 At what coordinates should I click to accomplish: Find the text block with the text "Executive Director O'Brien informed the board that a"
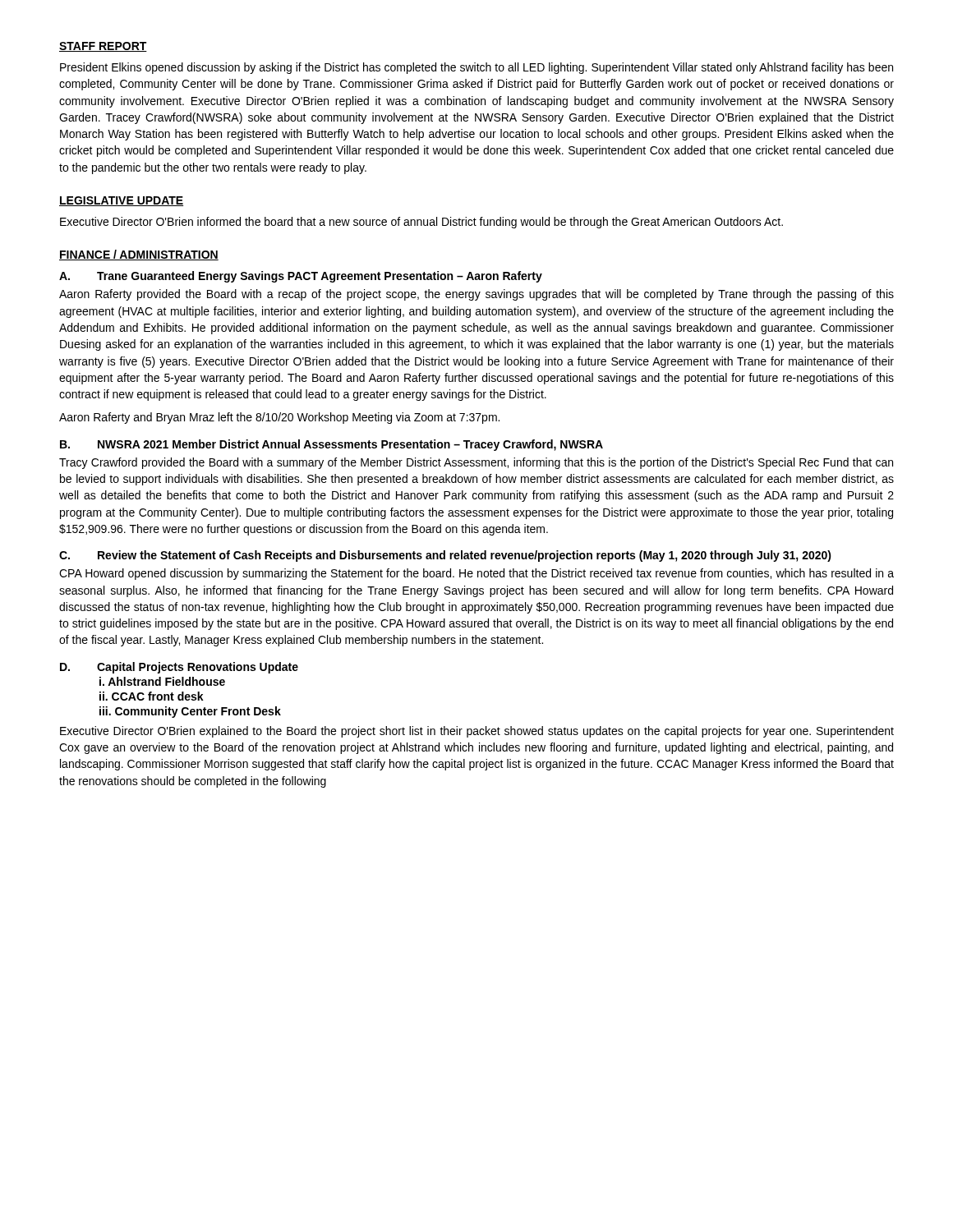(x=476, y=222)
